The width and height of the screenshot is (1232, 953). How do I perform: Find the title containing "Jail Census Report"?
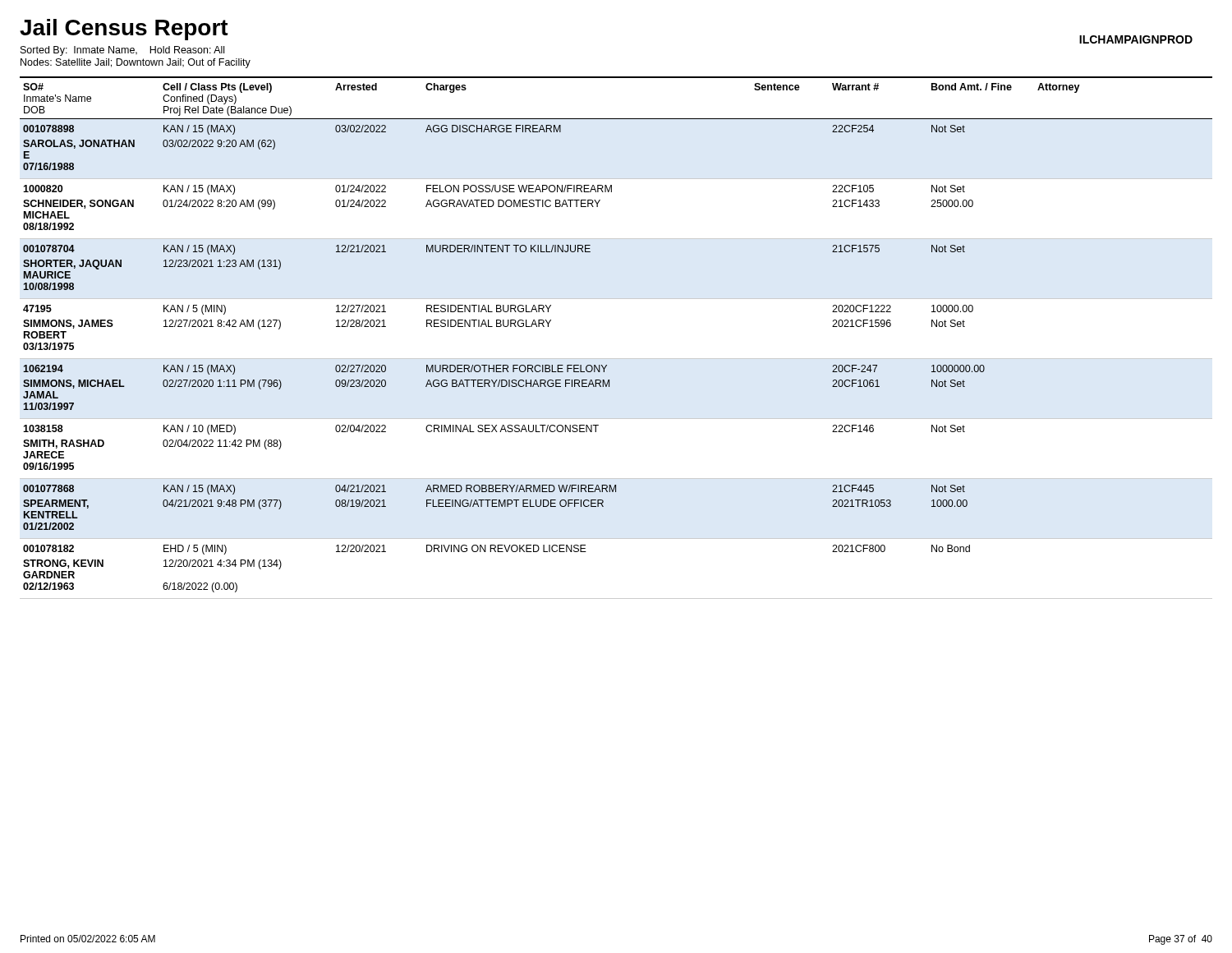pyautogui.click(x=124, y=28)
